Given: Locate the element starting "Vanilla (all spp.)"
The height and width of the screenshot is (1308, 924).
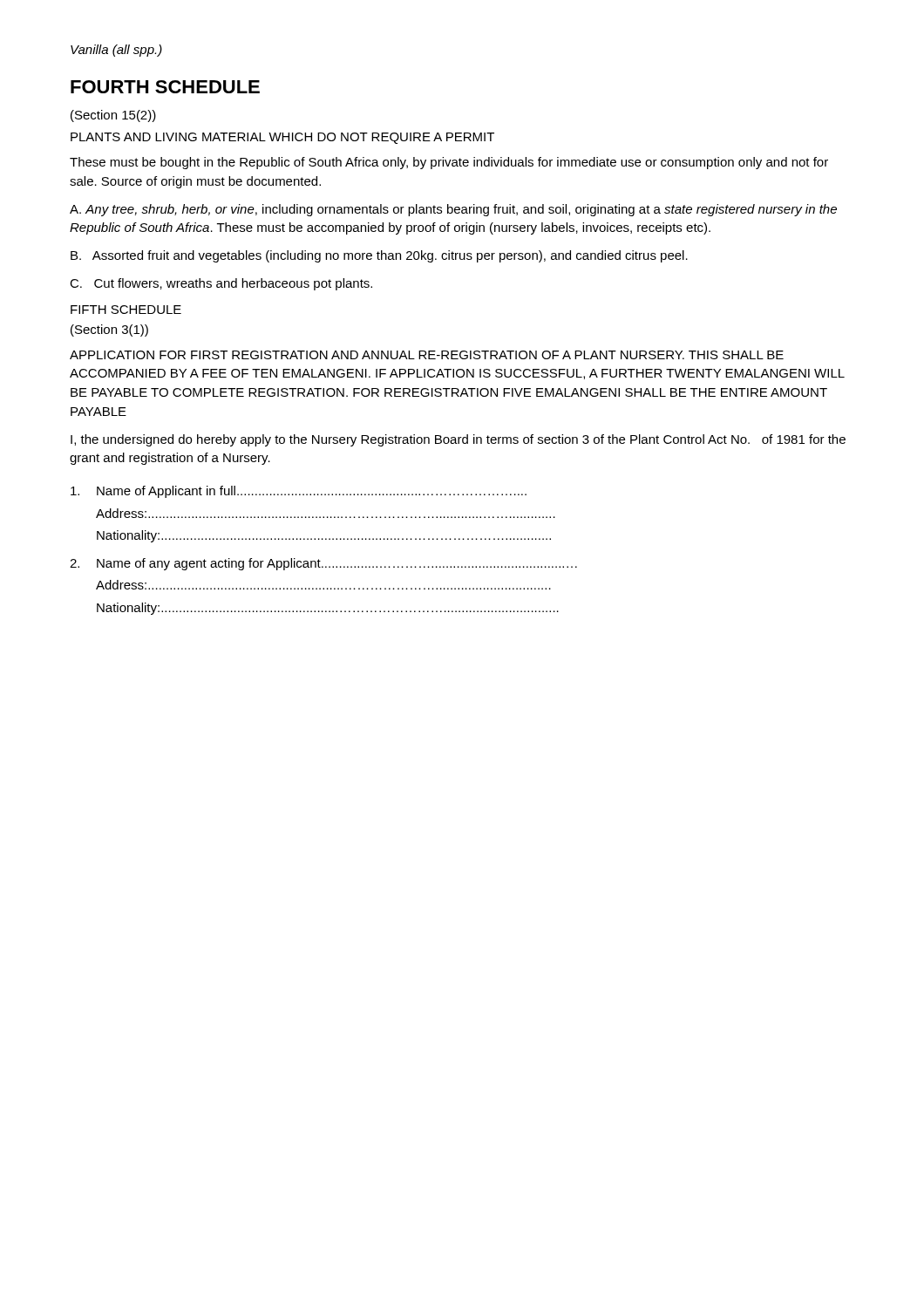Looking at the screenshot, I should [116, 49].
